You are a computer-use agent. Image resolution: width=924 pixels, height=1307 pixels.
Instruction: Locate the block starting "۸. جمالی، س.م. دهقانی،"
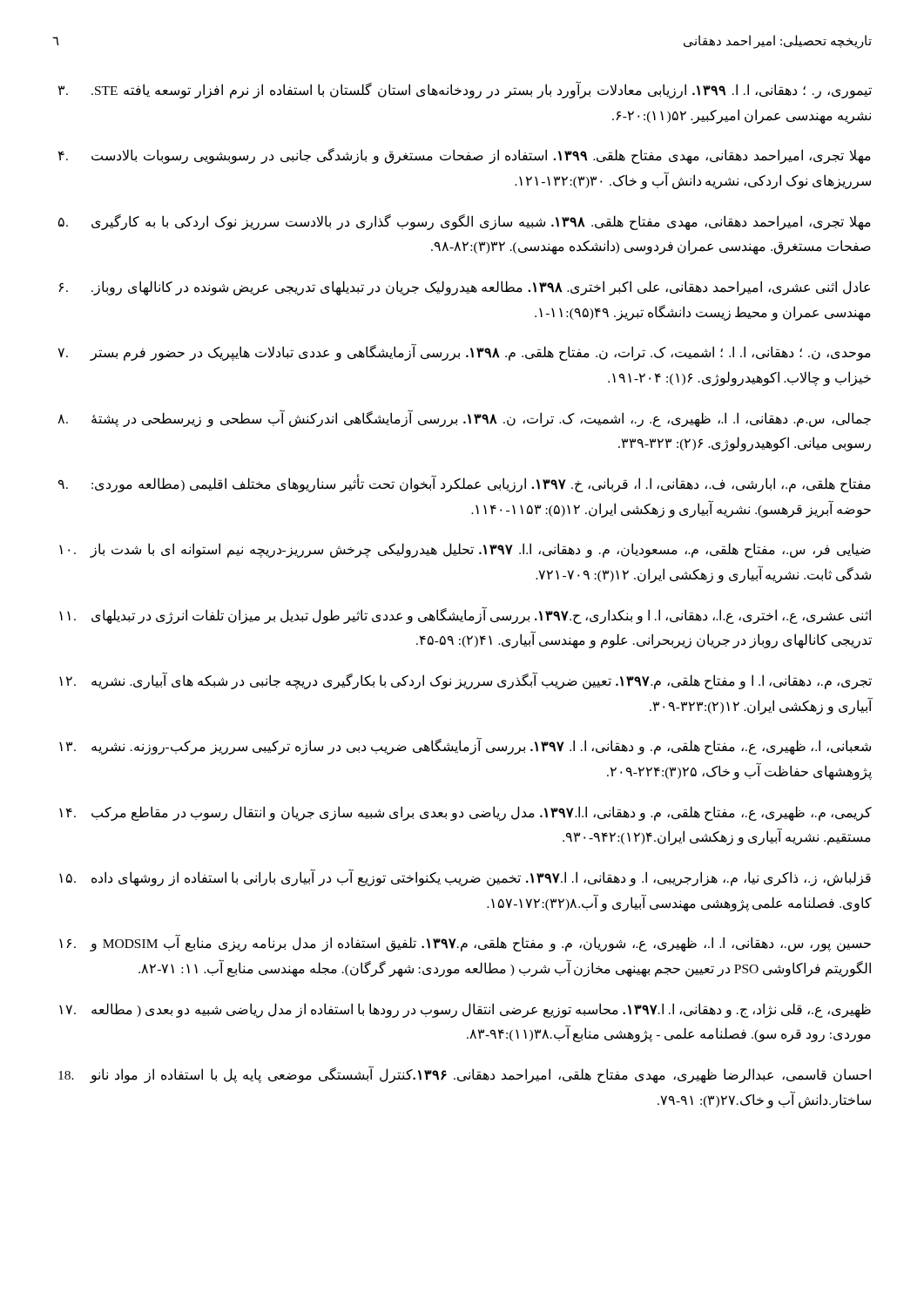462,432
